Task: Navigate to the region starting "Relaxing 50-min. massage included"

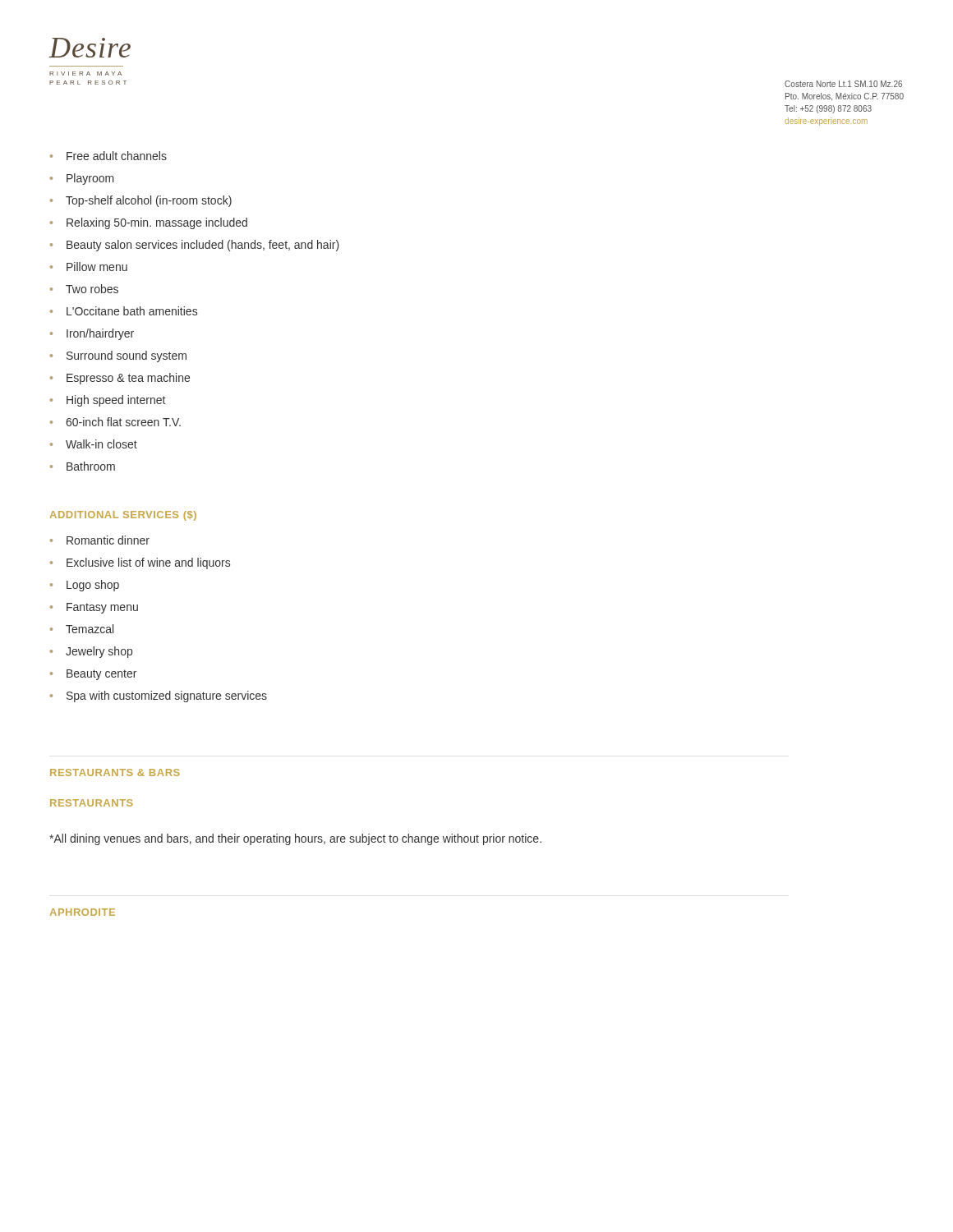Action: (157, 223)
